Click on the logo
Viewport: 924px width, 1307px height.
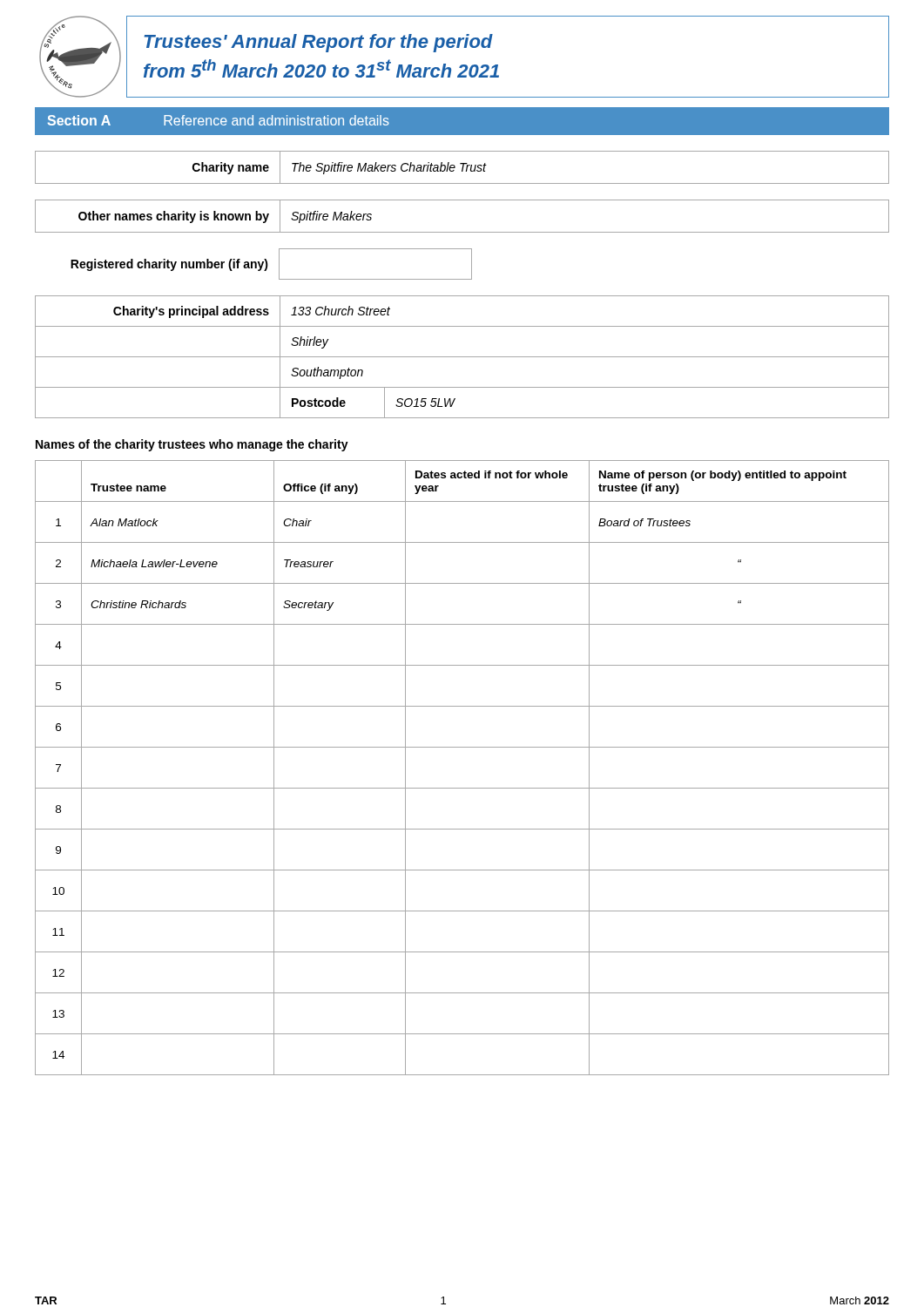coord(462,57)
